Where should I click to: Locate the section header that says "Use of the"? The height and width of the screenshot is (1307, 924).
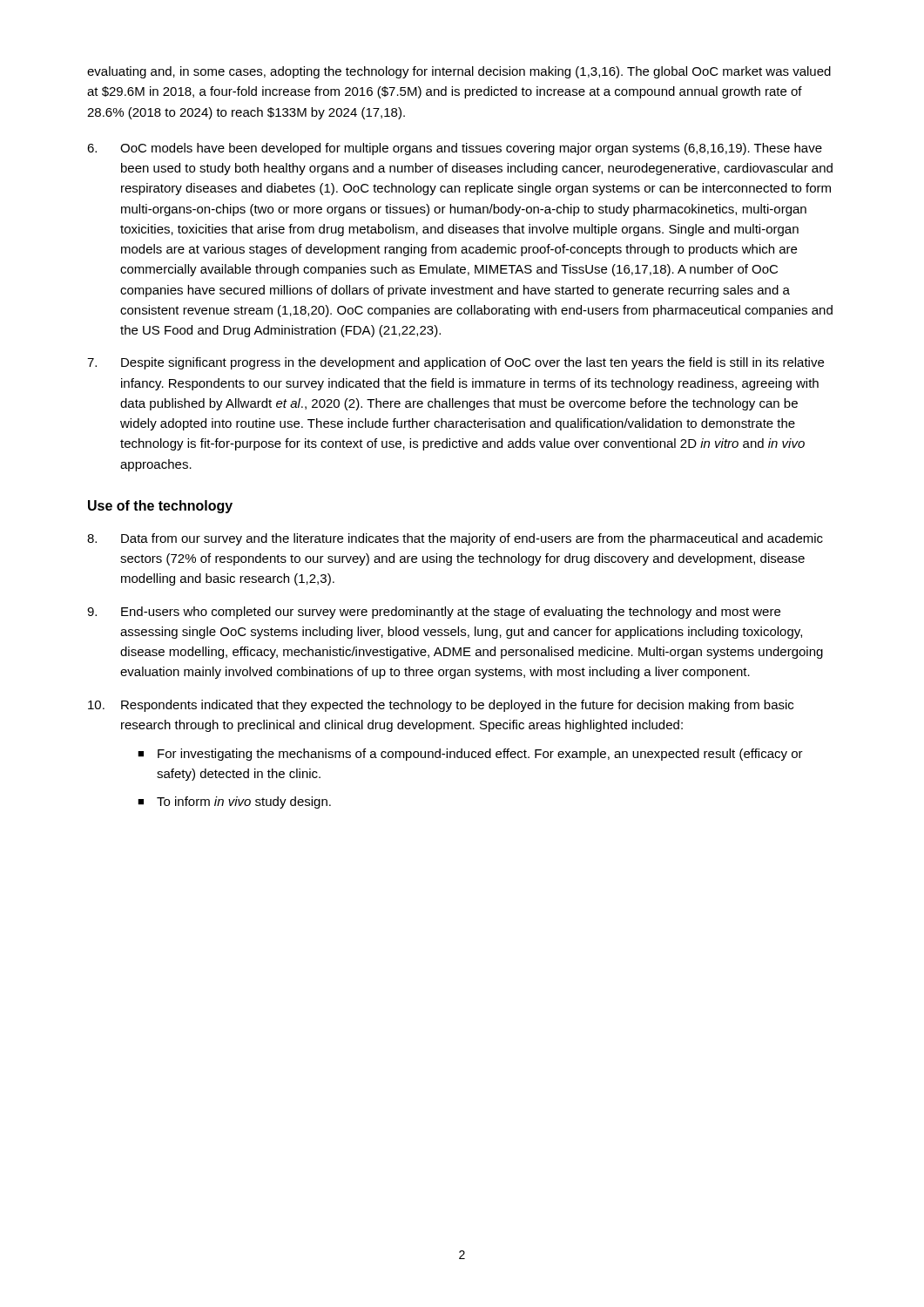(x=160, y=506)
